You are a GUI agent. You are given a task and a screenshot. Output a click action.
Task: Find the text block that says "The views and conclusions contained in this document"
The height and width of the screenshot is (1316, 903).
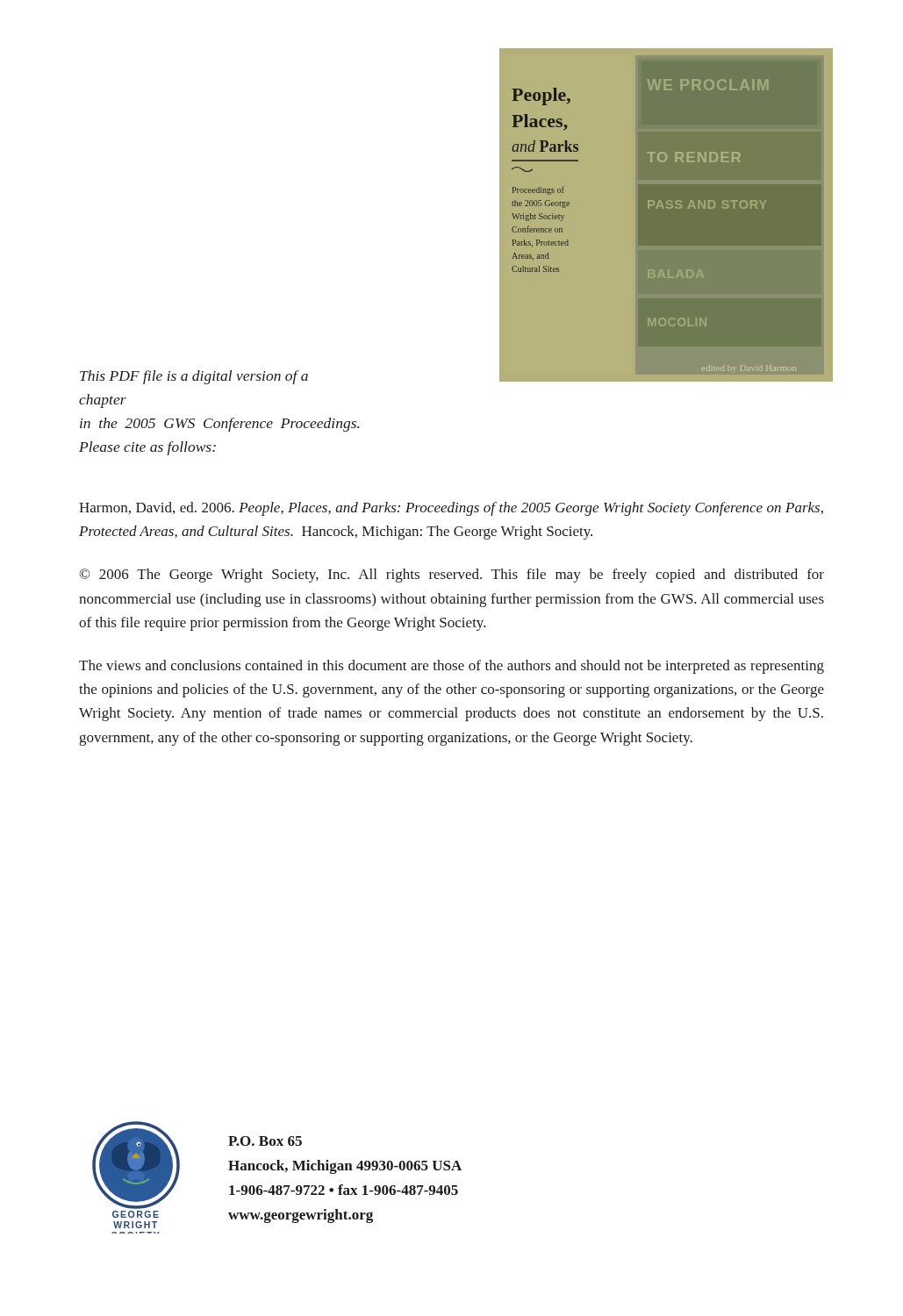[x=452, y=701]
